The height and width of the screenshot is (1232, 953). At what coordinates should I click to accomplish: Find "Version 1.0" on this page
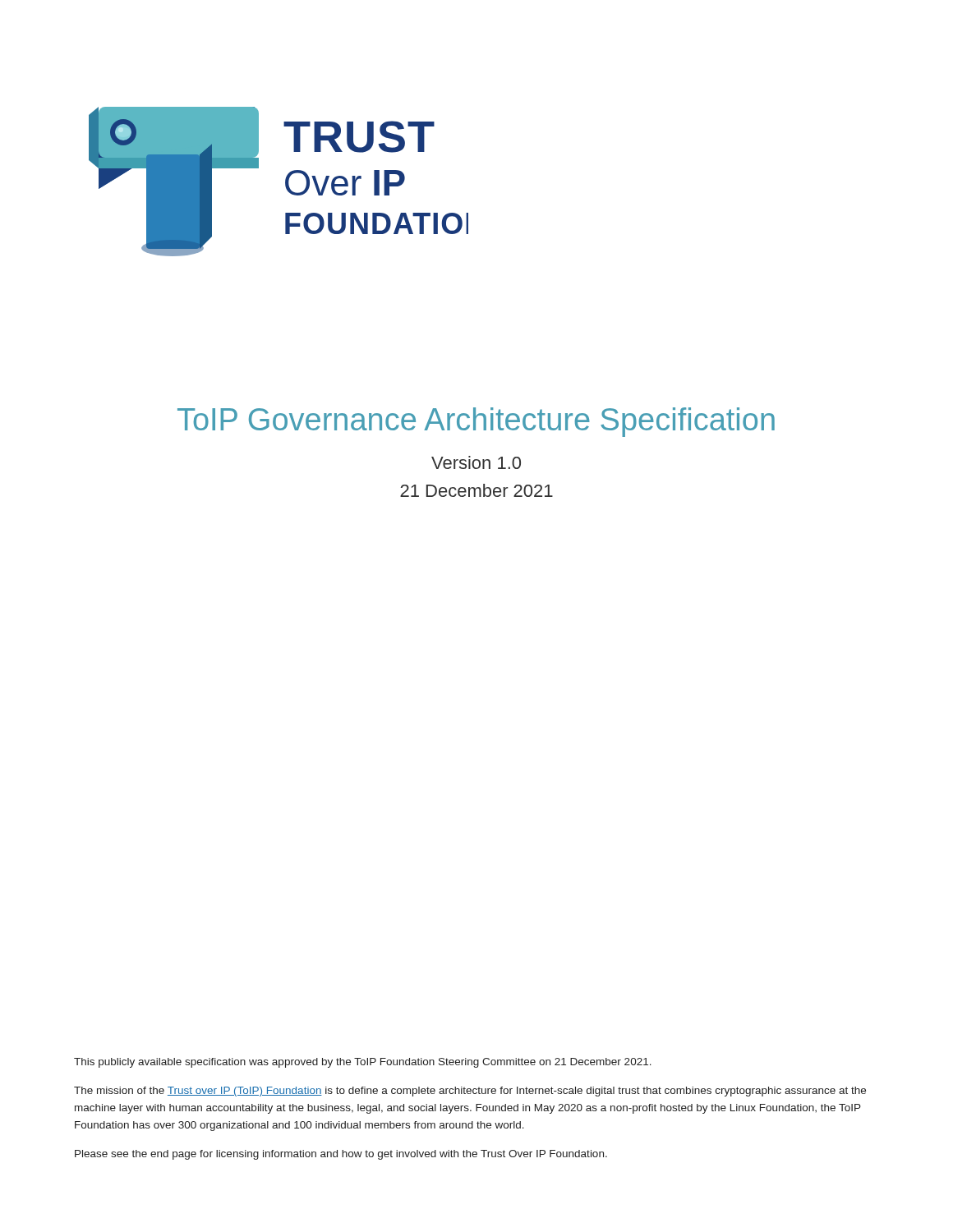pyautogui.click(x=476, y=463)
